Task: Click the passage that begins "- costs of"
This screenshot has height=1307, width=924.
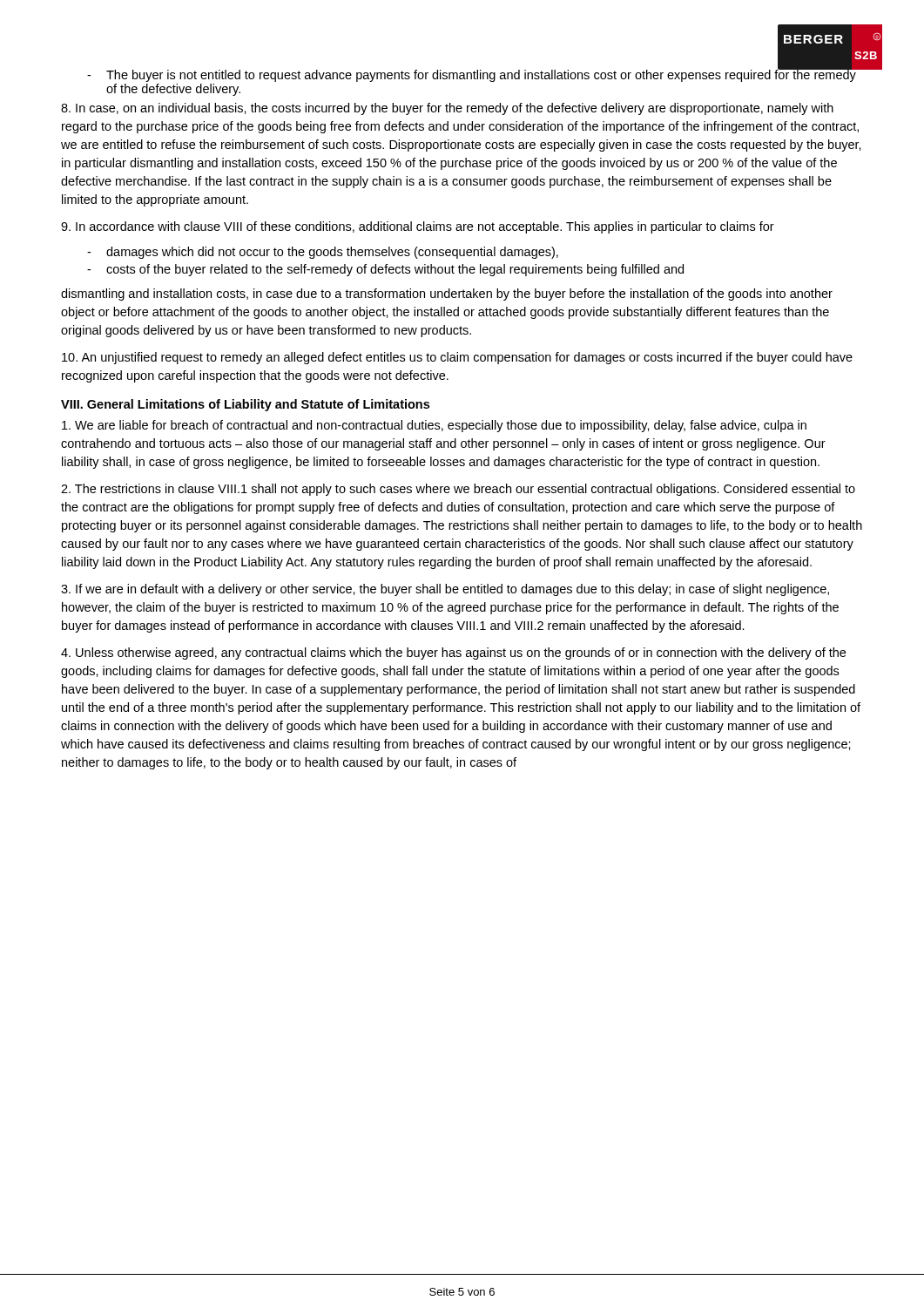Action: click(x=475, y=269)
